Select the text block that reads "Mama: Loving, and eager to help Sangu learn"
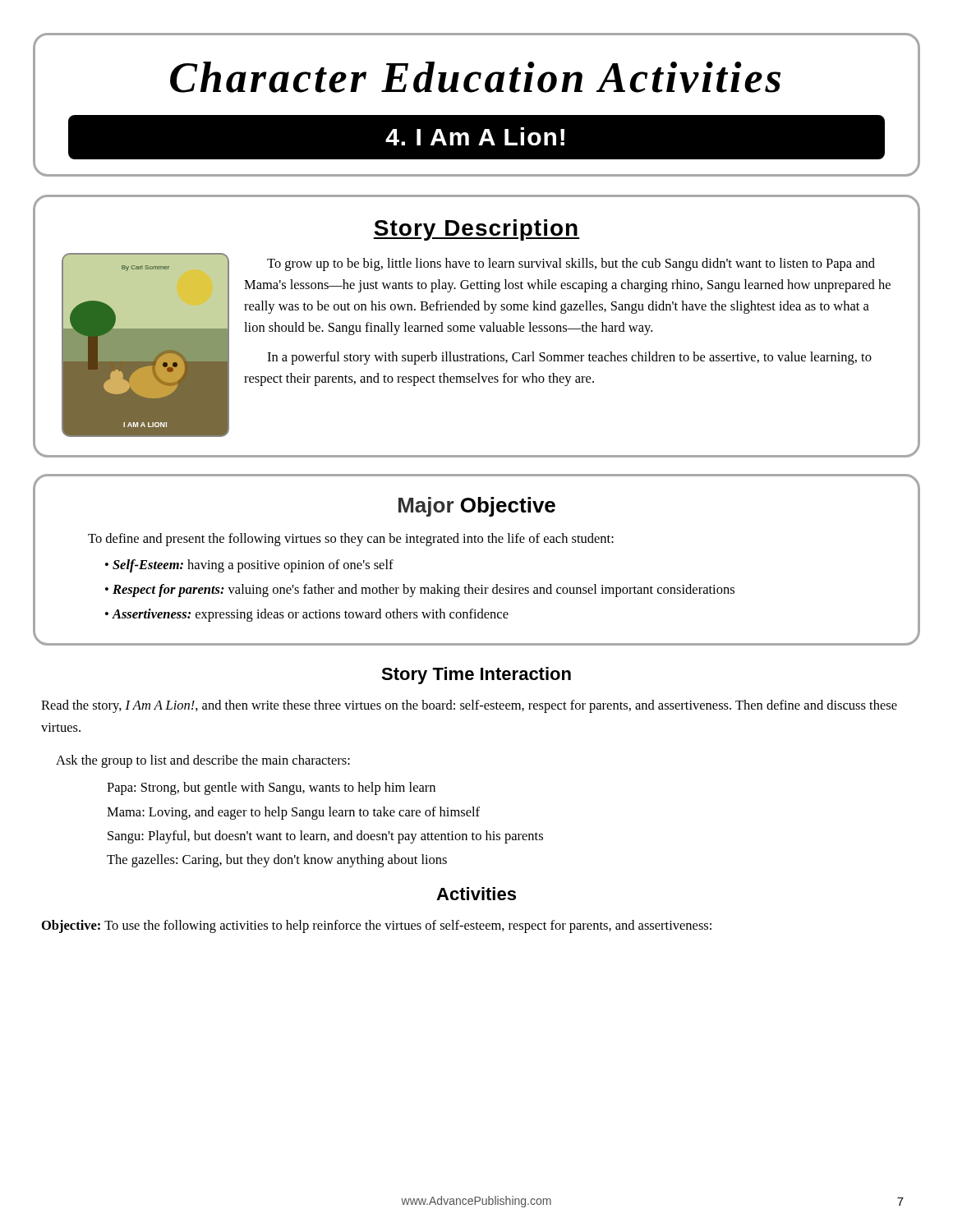Viewport: 953px width, 1232px height. [x=293, y=812]
